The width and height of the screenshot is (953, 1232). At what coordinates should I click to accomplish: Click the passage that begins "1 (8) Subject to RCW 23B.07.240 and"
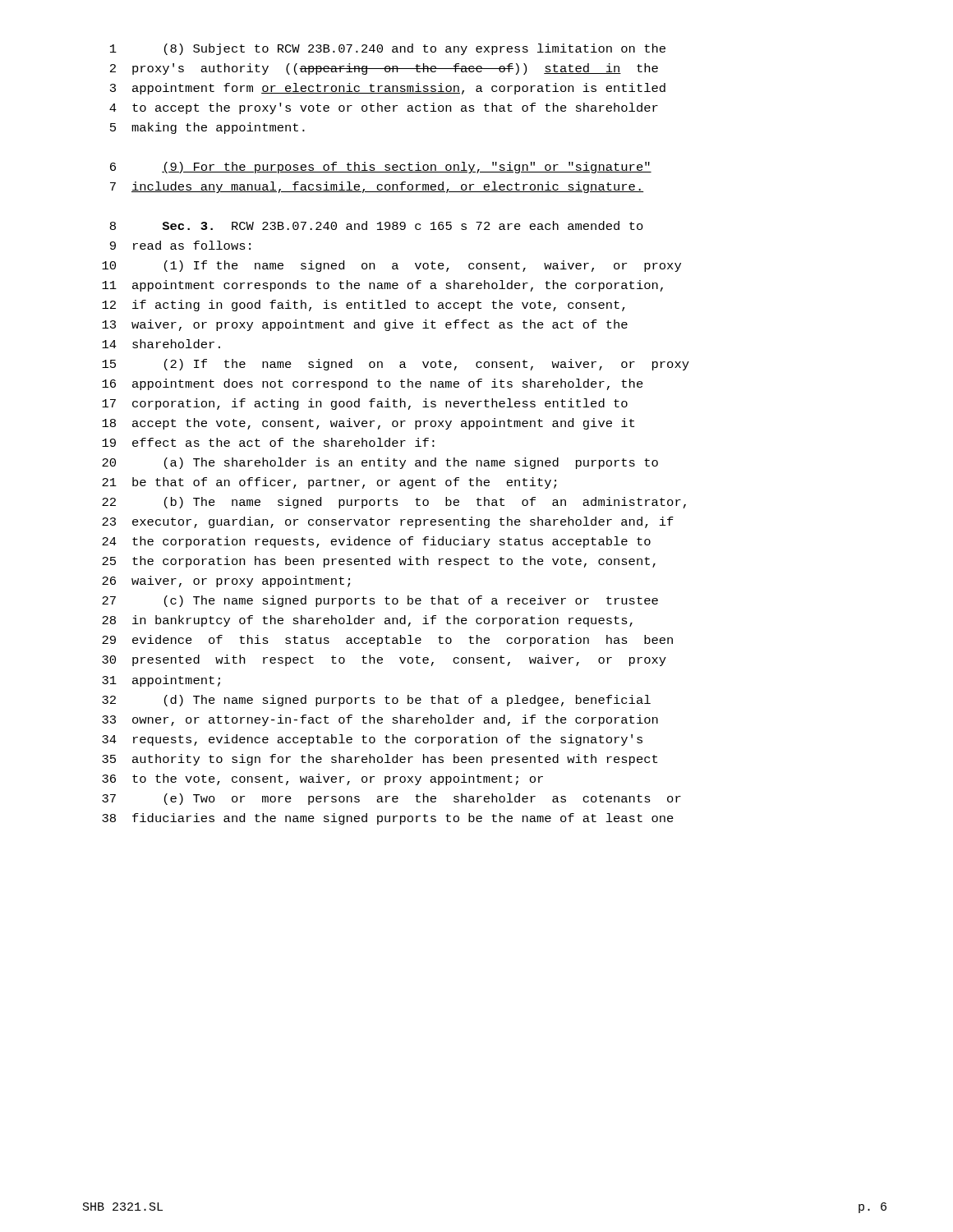point(485,89)
